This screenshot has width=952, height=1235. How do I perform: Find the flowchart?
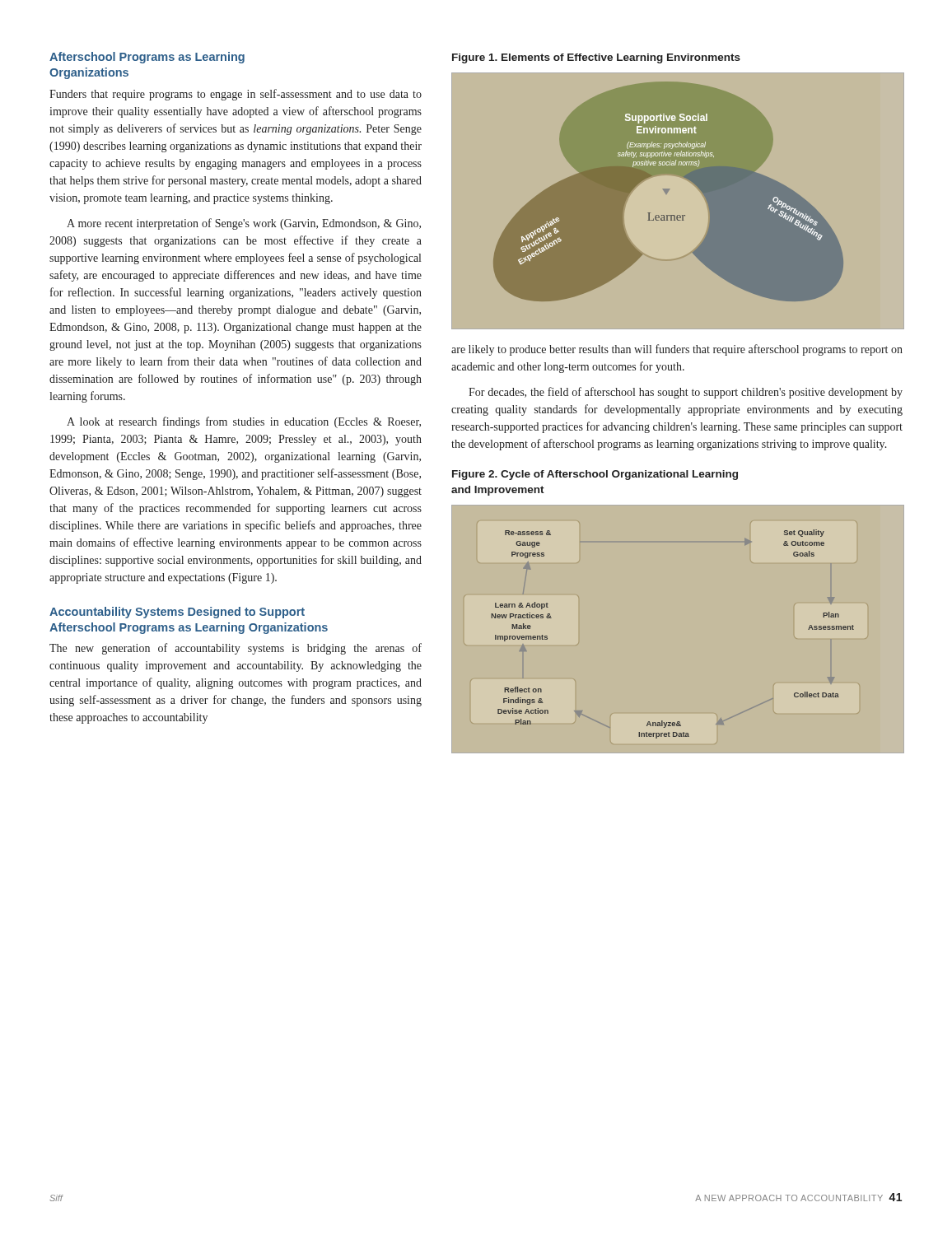678,629
